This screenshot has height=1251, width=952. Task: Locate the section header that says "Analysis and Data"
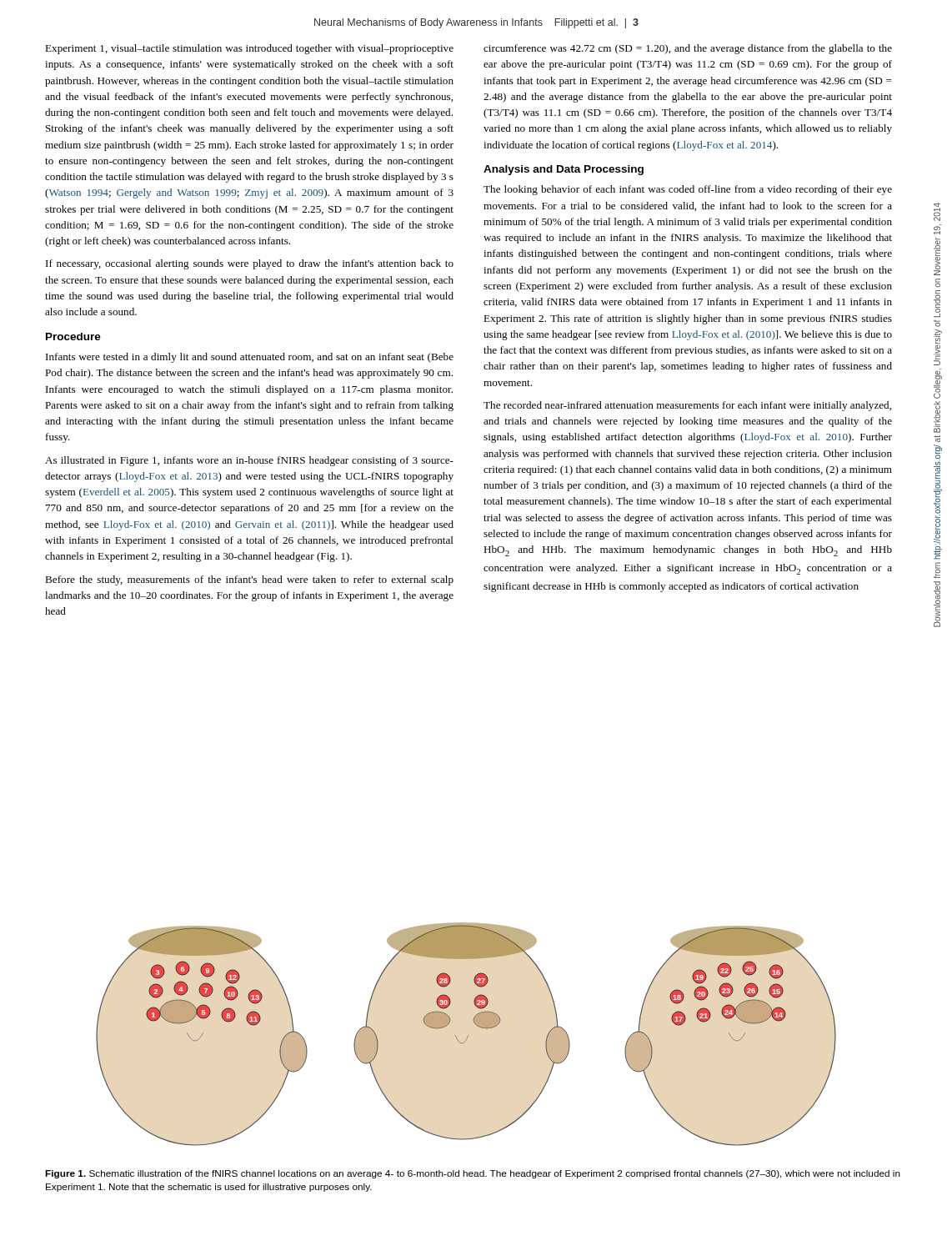point(564,169)
